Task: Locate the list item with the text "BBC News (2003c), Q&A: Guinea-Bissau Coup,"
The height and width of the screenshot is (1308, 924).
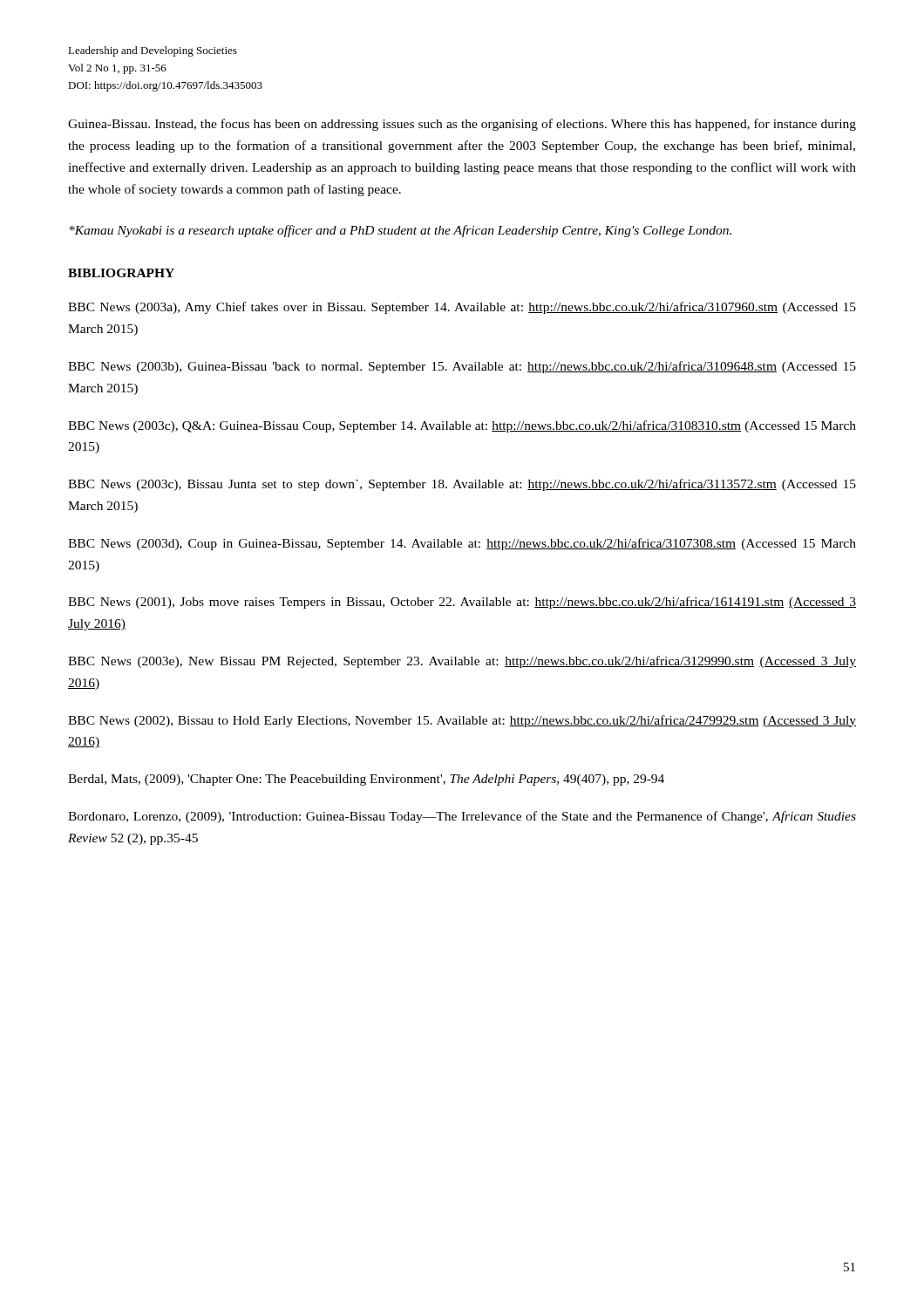Action: (x=462, y=436)
